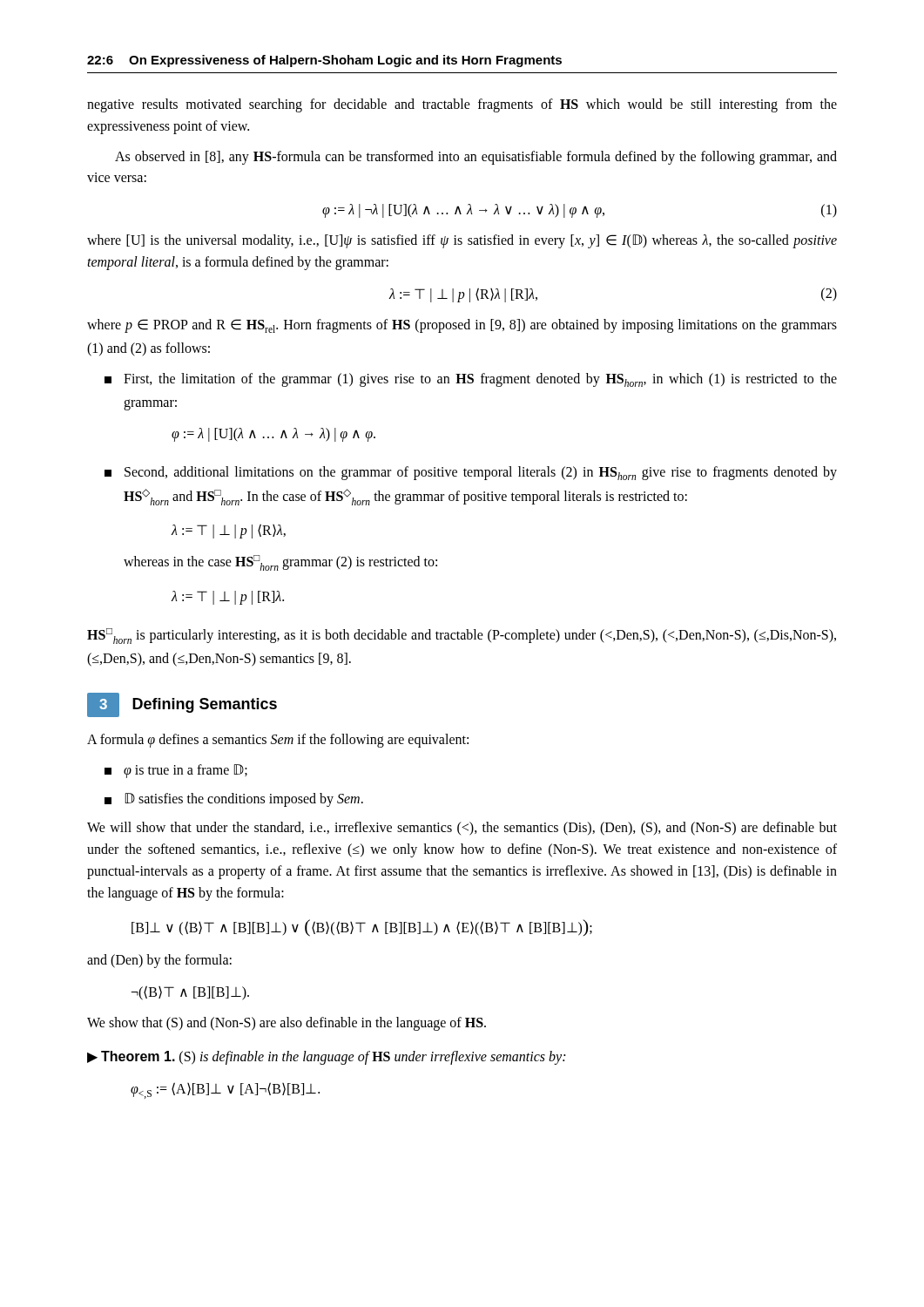Locate the block of text that opens with "We show that"

pos(462,1023)
